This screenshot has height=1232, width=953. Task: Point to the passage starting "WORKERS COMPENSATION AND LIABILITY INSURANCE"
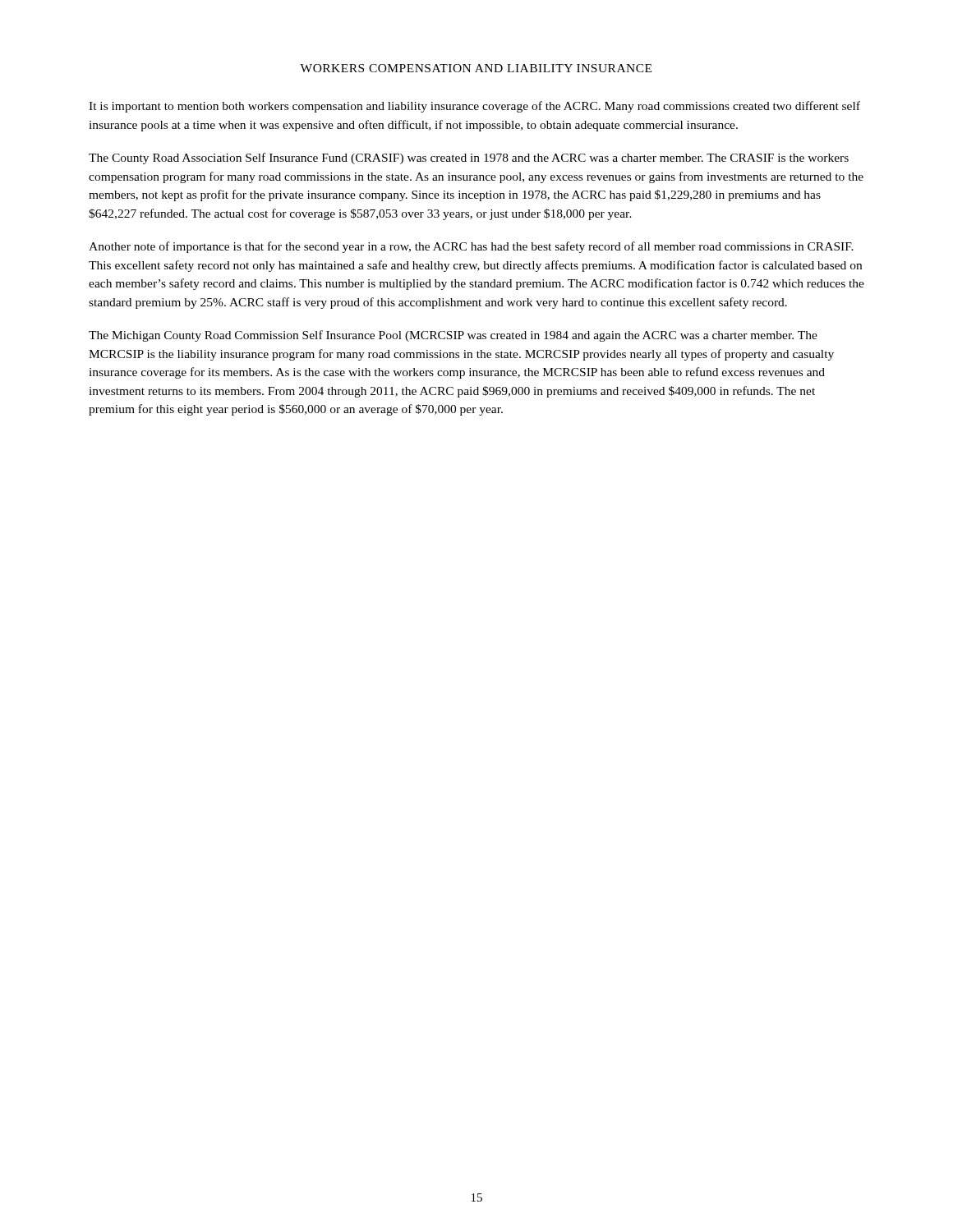pyautogui.click(x=476, y=68)
